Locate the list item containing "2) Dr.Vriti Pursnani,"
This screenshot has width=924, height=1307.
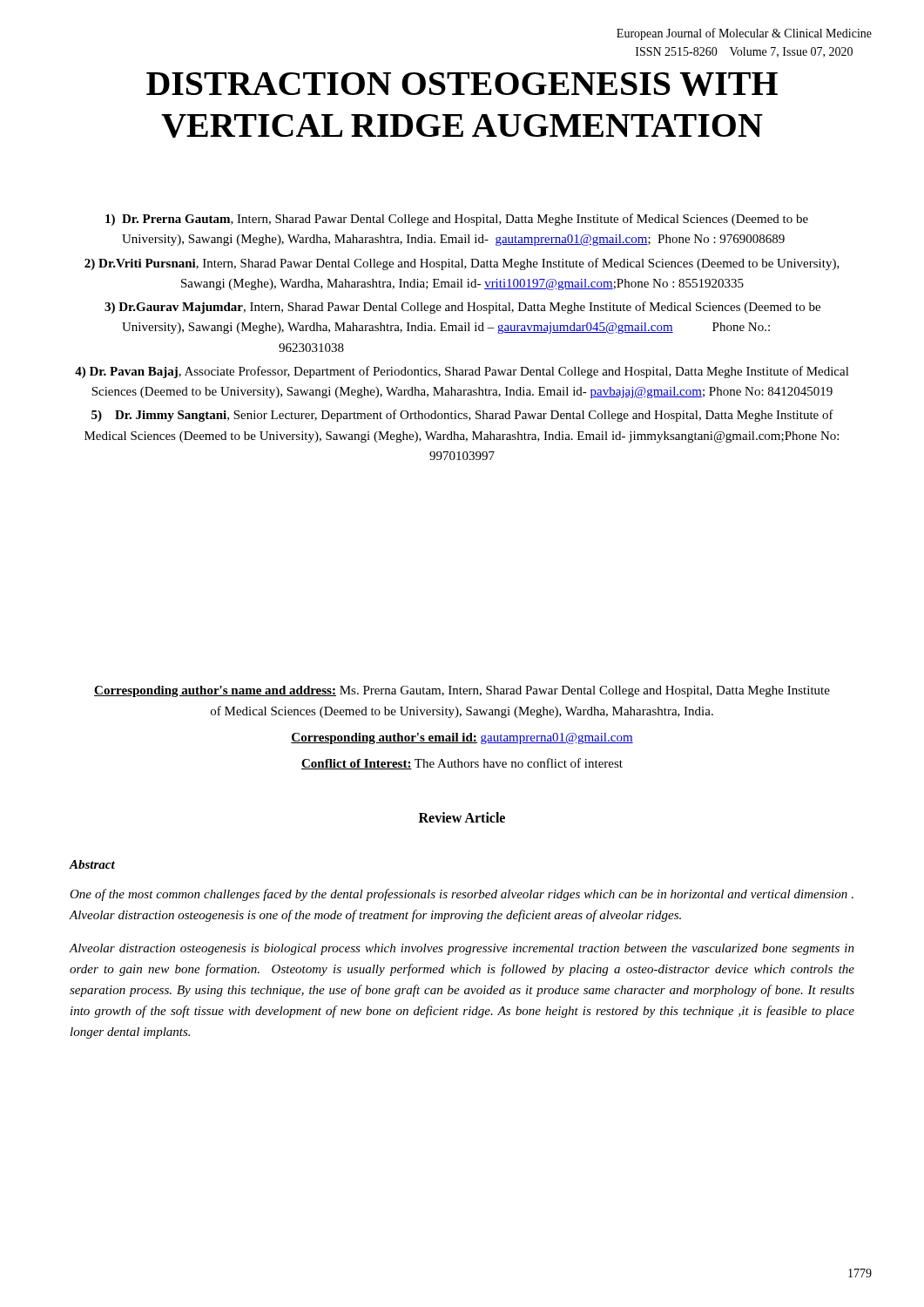pyautogui.click(x=462, y=273)
